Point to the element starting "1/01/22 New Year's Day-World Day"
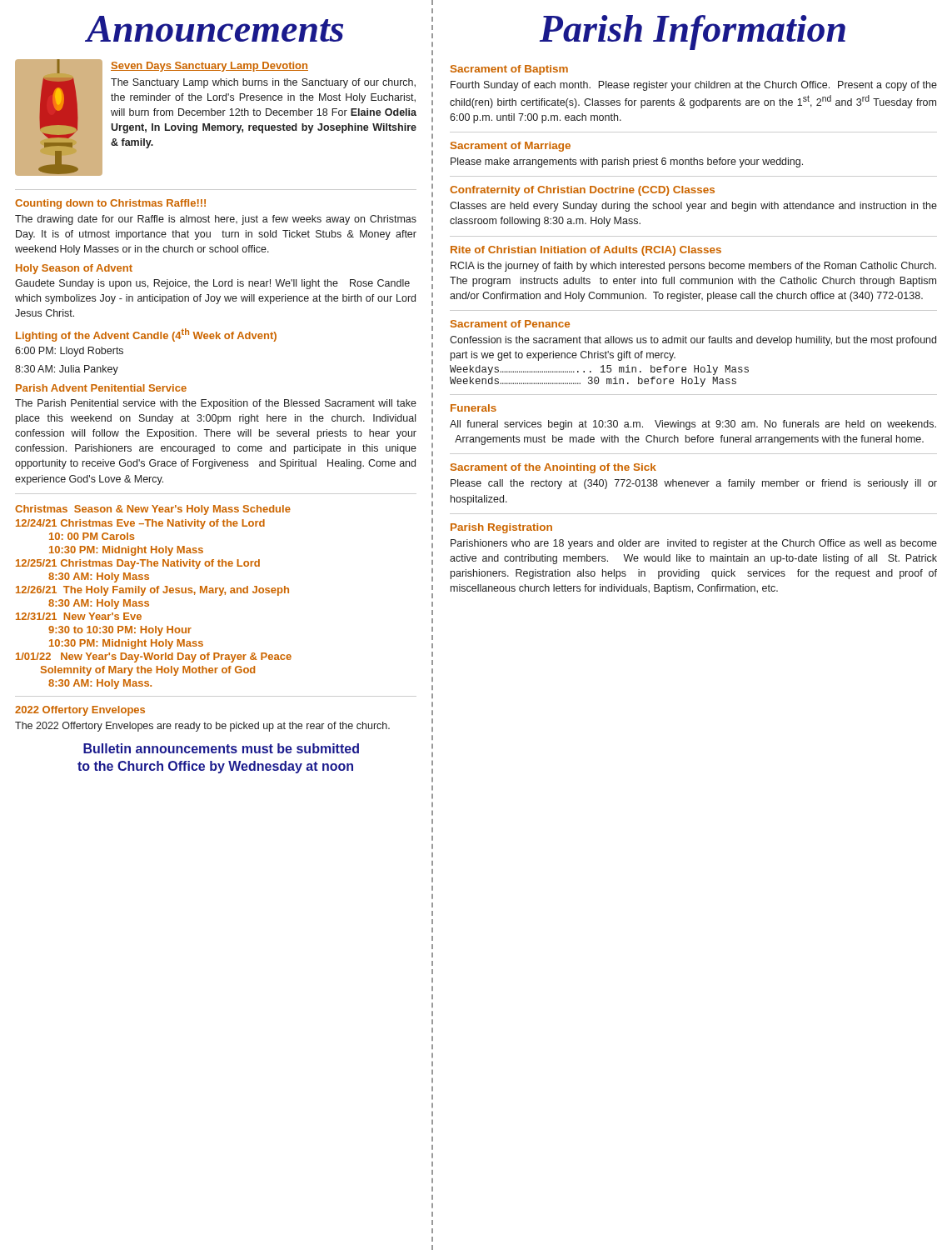 (x=216, y=669)
